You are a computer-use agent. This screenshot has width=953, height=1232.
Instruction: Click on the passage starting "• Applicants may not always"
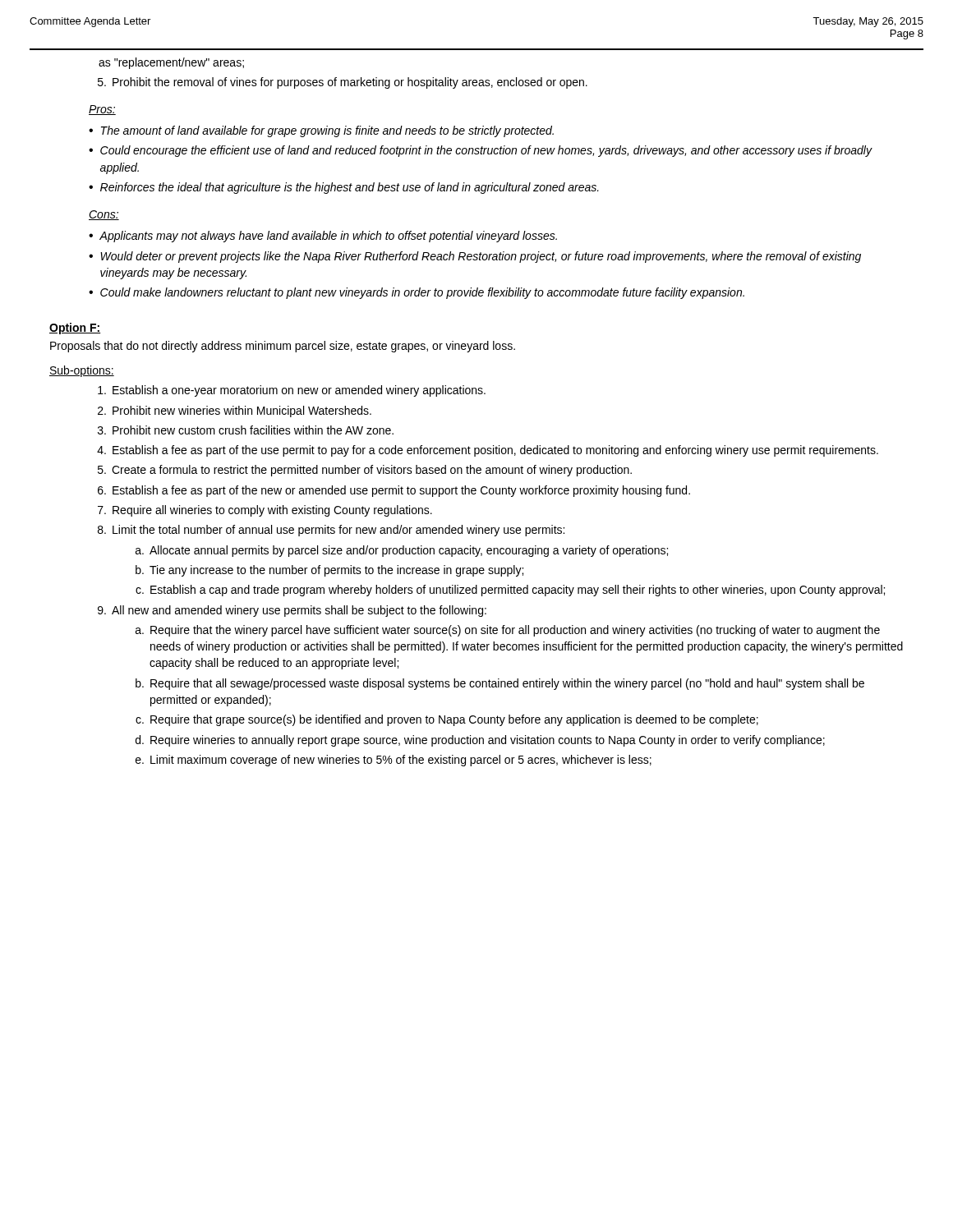496,236
